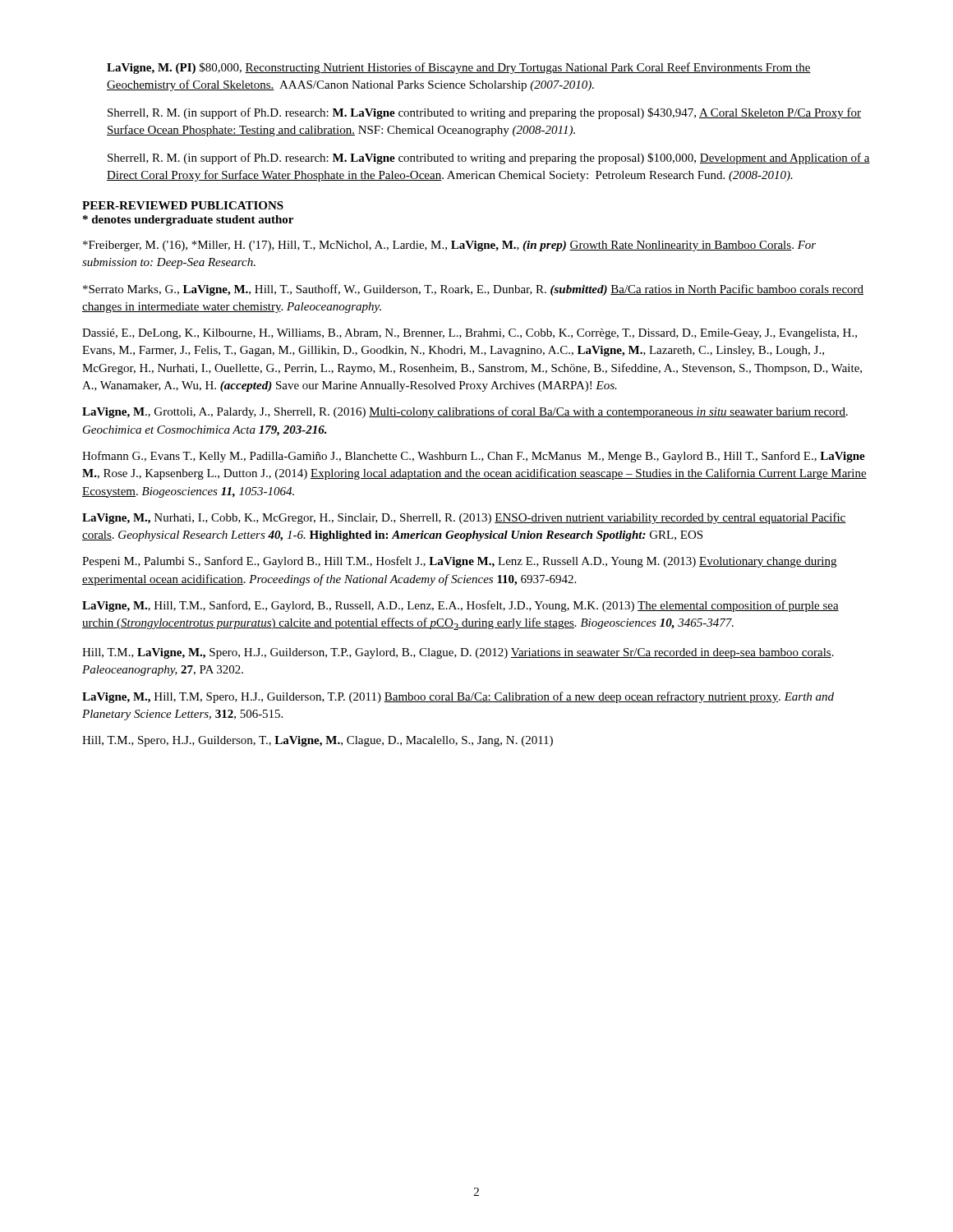953x1232 pixels.
Task: Click on the block starting "Pespeni M., Palumbi S.,"
Action: click(x=459, y=570)
